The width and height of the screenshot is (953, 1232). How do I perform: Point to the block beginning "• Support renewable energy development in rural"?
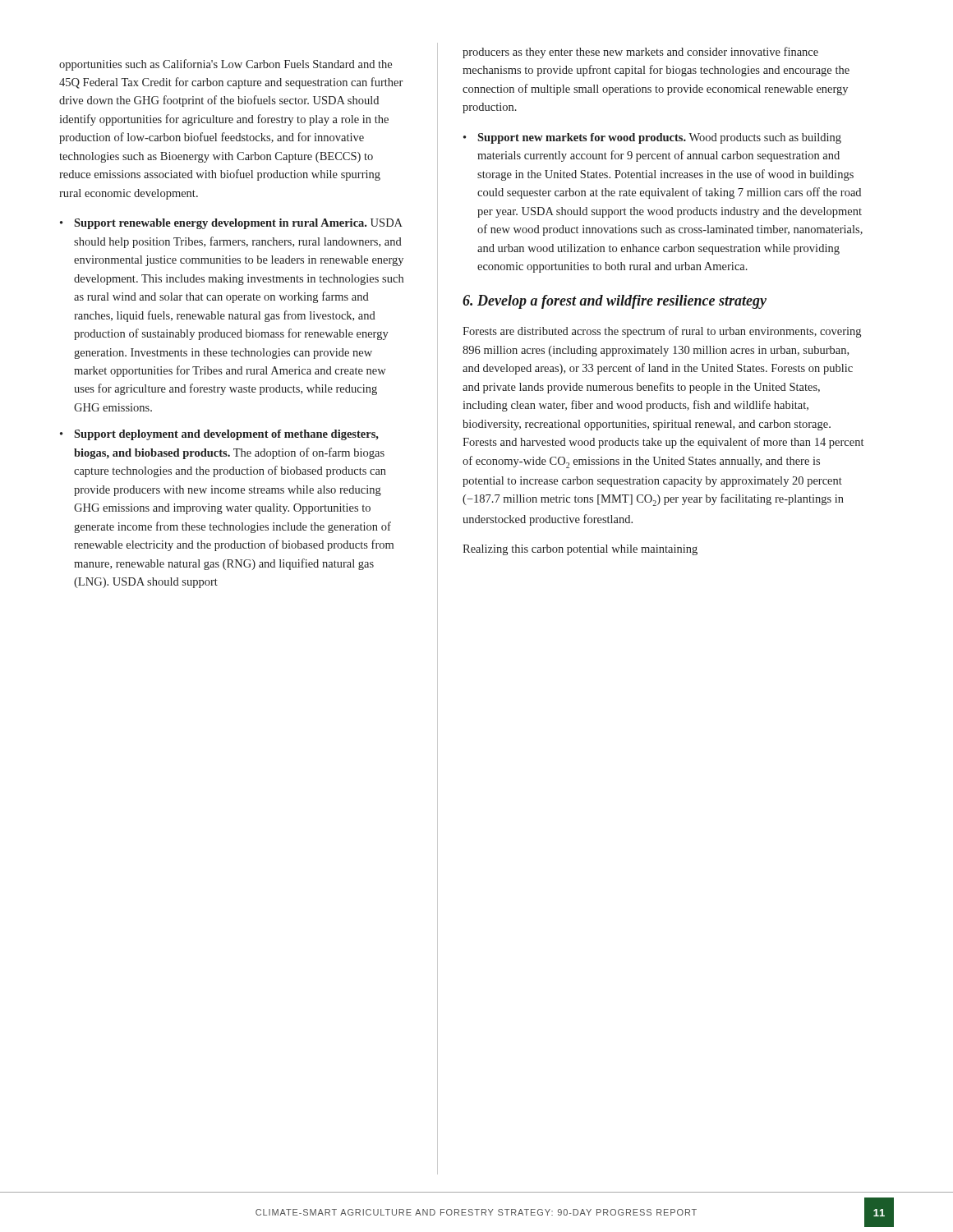tap(232, 315)
